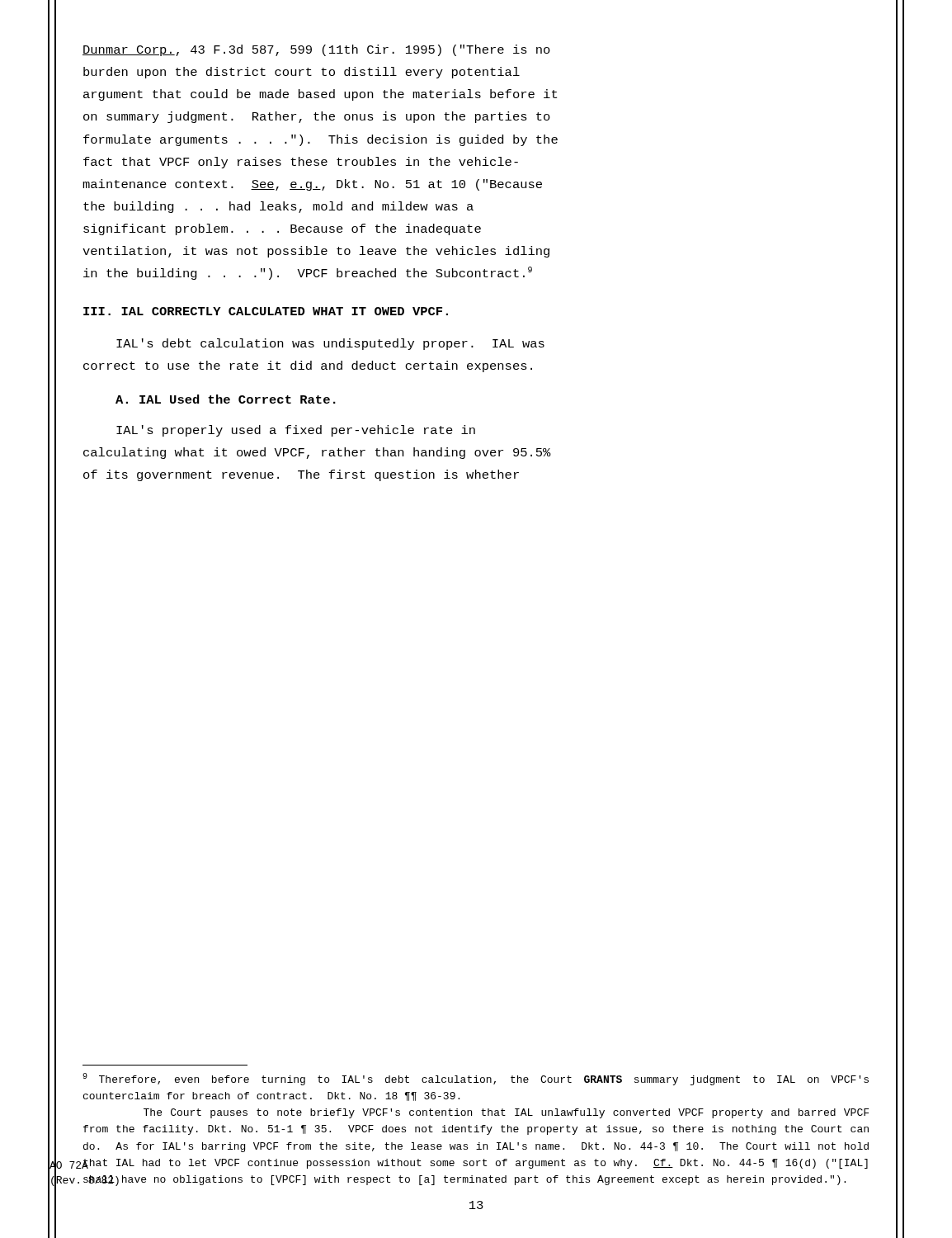
Task: Find the region starting "IAL's properly used a fixed"
Action: coord(317,453)
